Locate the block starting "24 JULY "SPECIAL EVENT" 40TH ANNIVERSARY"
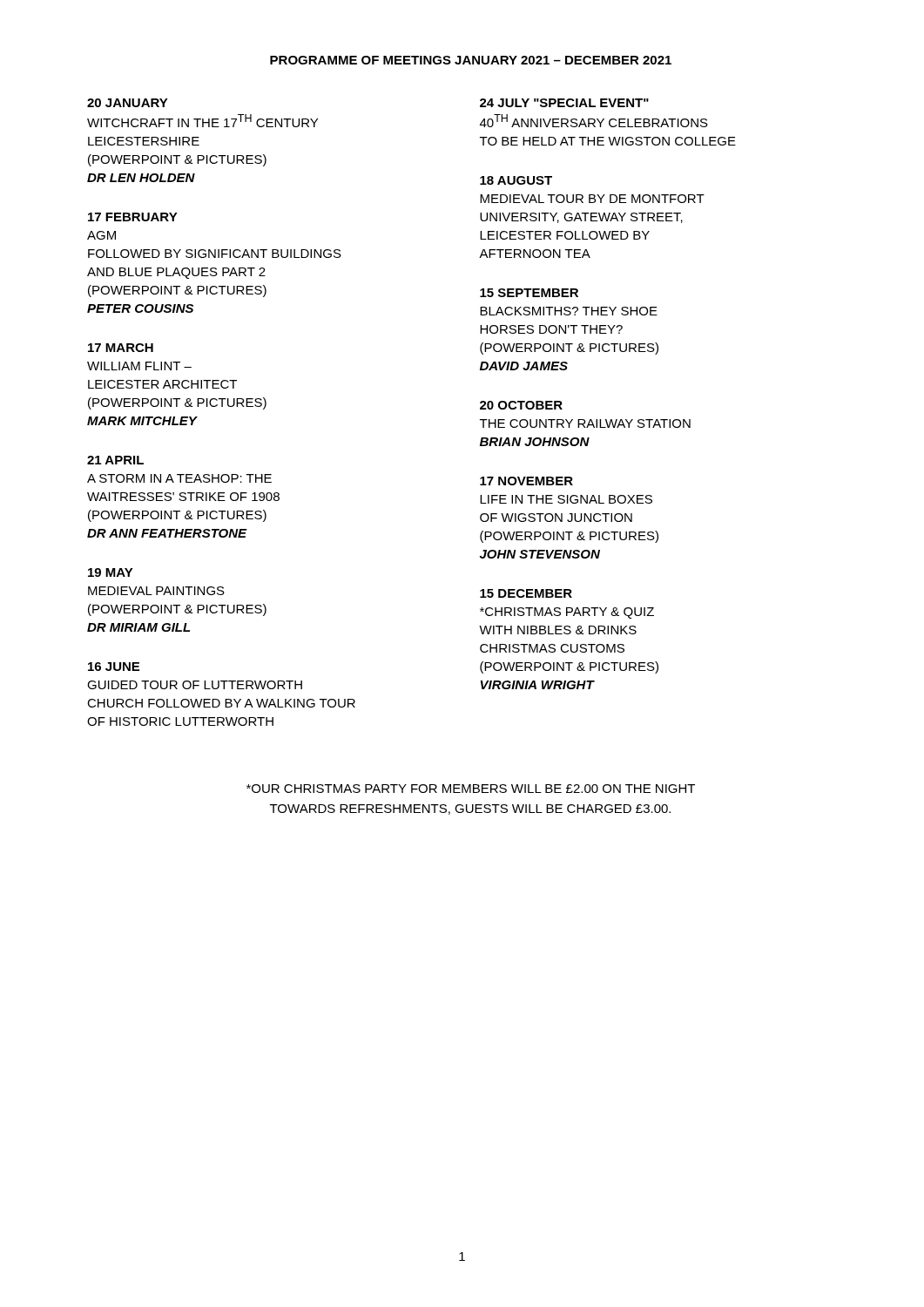This screenshot has height=1307, width=924. coord(667,122)
